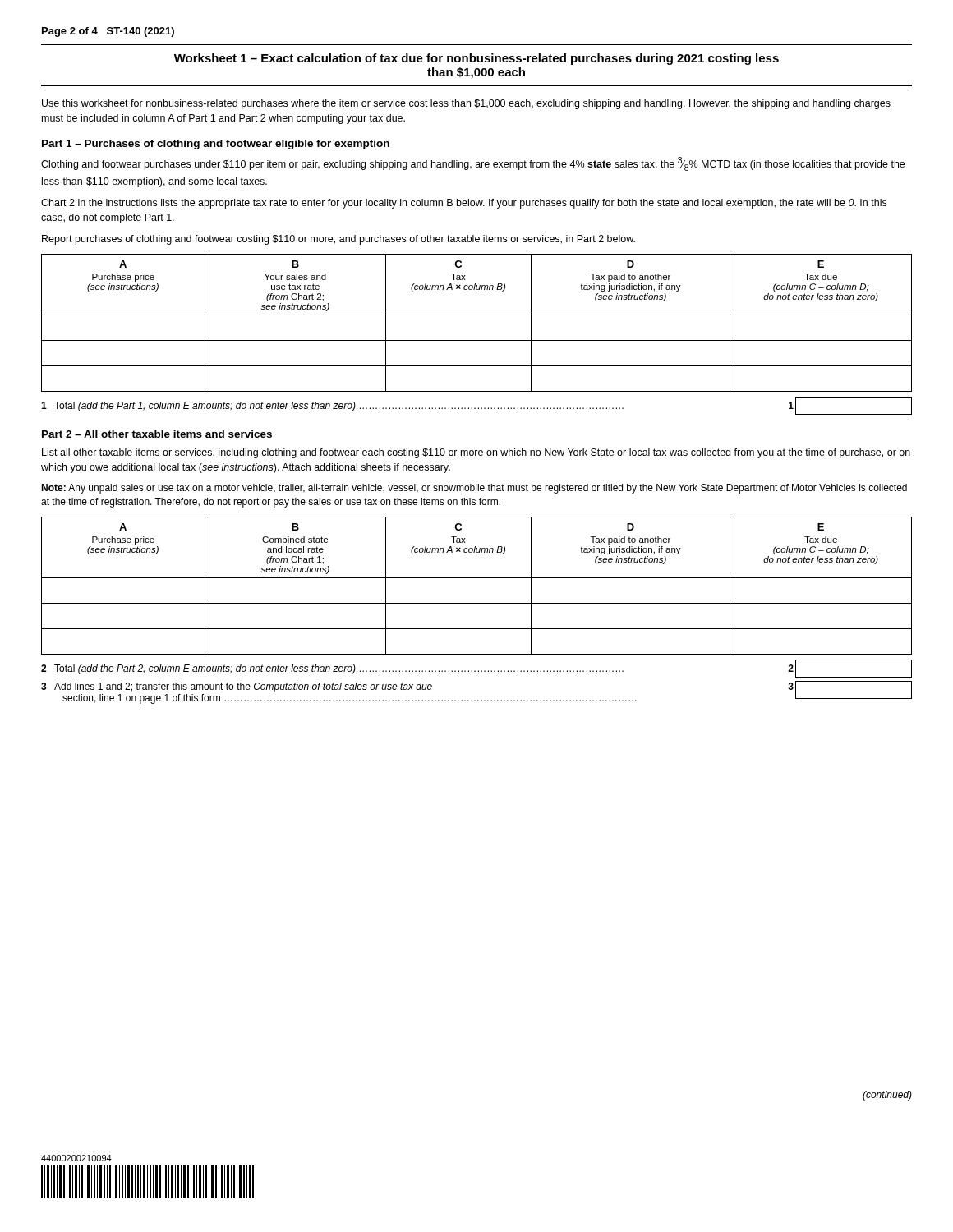Find the text block that says "List all other taxable items or"

476,460
